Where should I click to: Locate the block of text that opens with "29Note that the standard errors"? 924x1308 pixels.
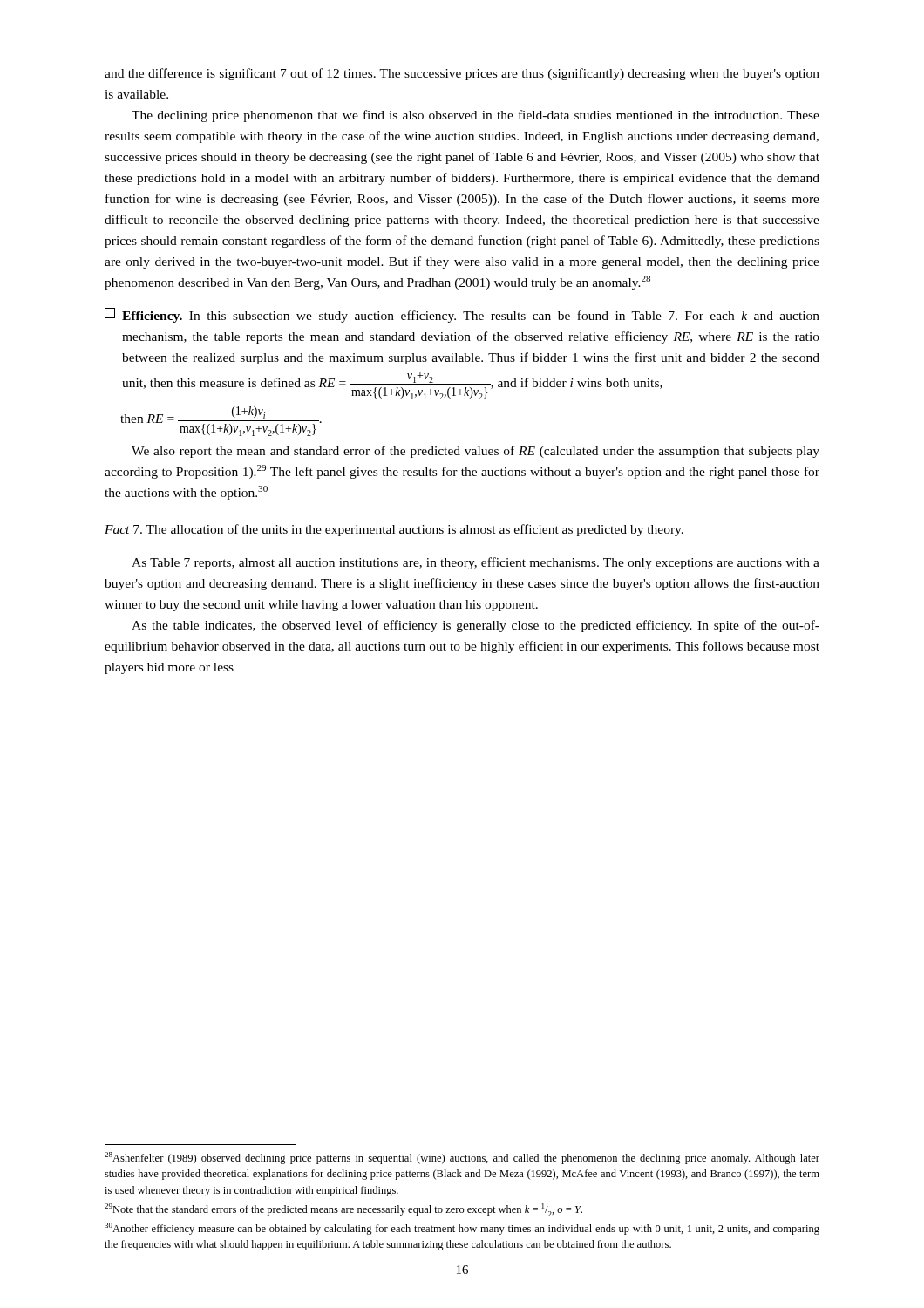(344, 1209)
